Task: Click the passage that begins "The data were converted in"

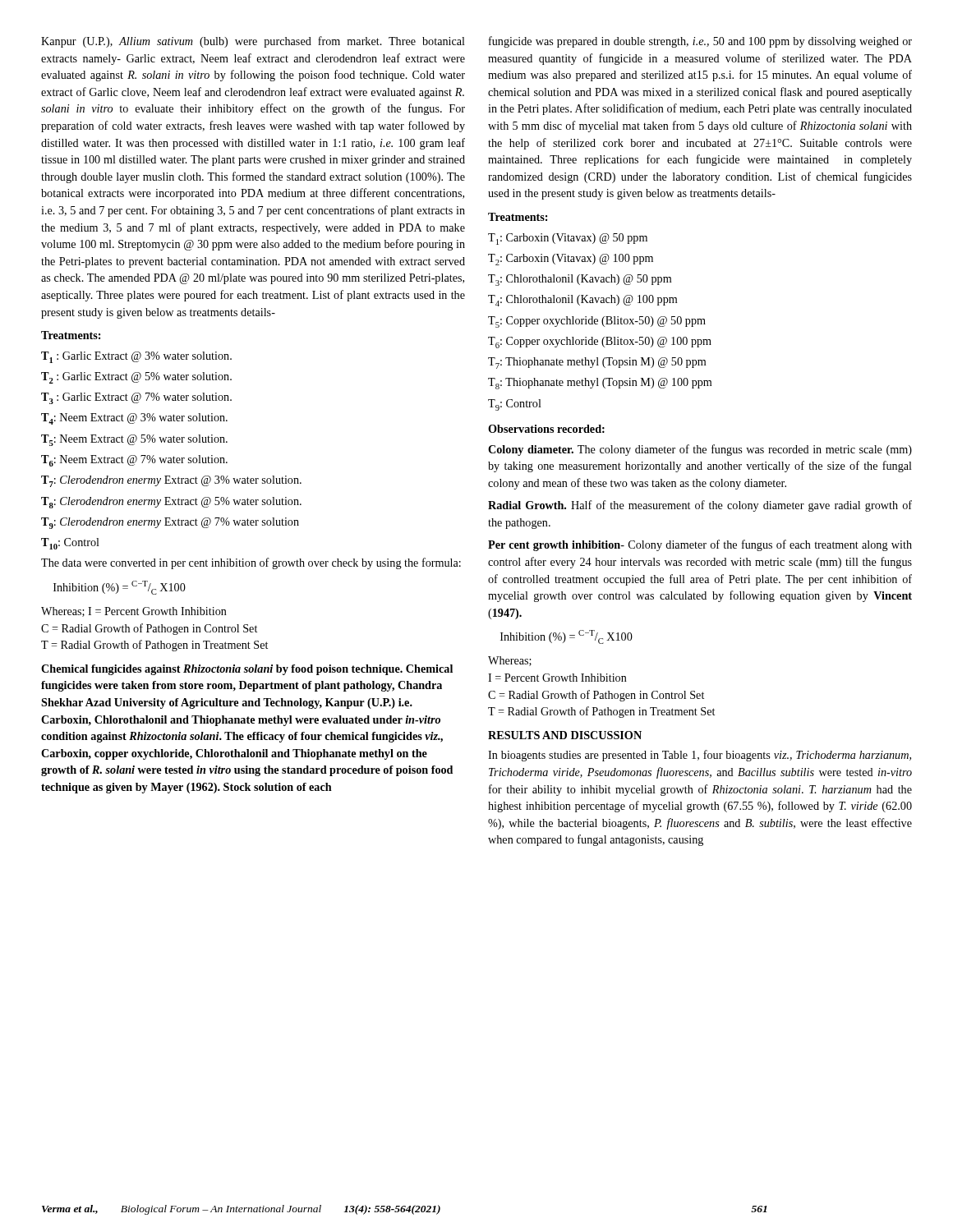Action: pos(253,563)
